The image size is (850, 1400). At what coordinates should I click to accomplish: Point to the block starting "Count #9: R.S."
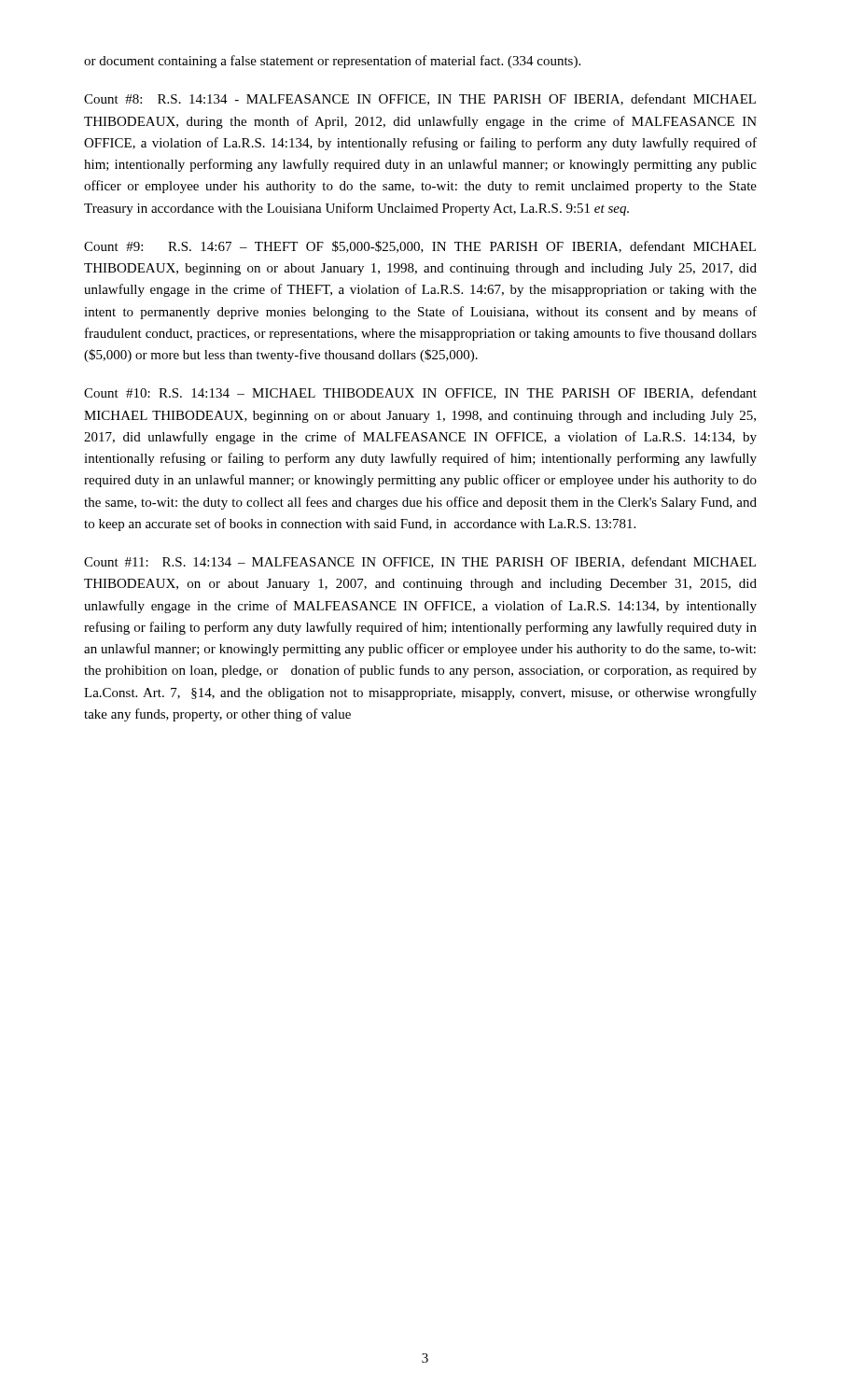(420, 300)
